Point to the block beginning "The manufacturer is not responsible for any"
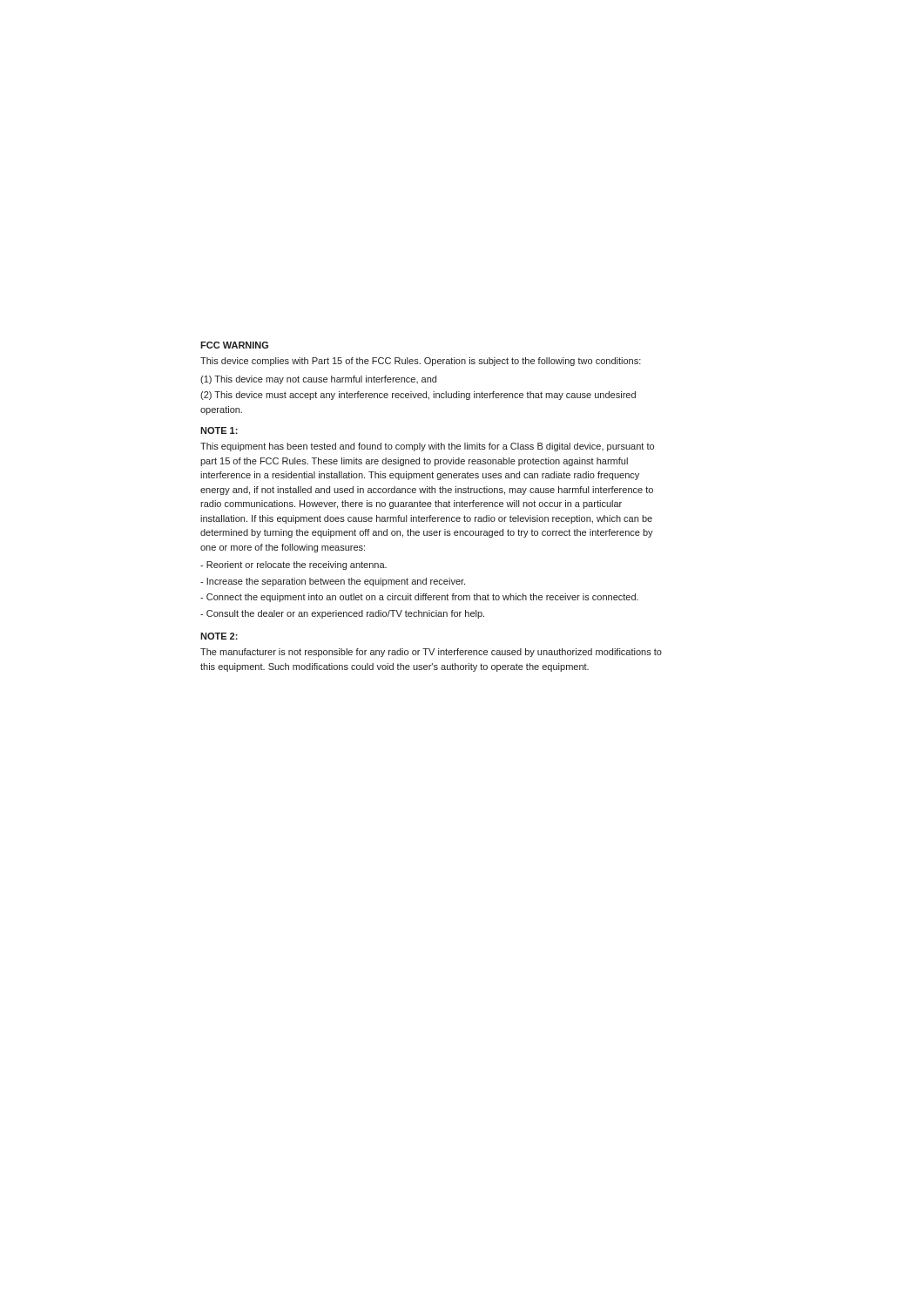This screenshot has width=924, height=1307. 431,659
